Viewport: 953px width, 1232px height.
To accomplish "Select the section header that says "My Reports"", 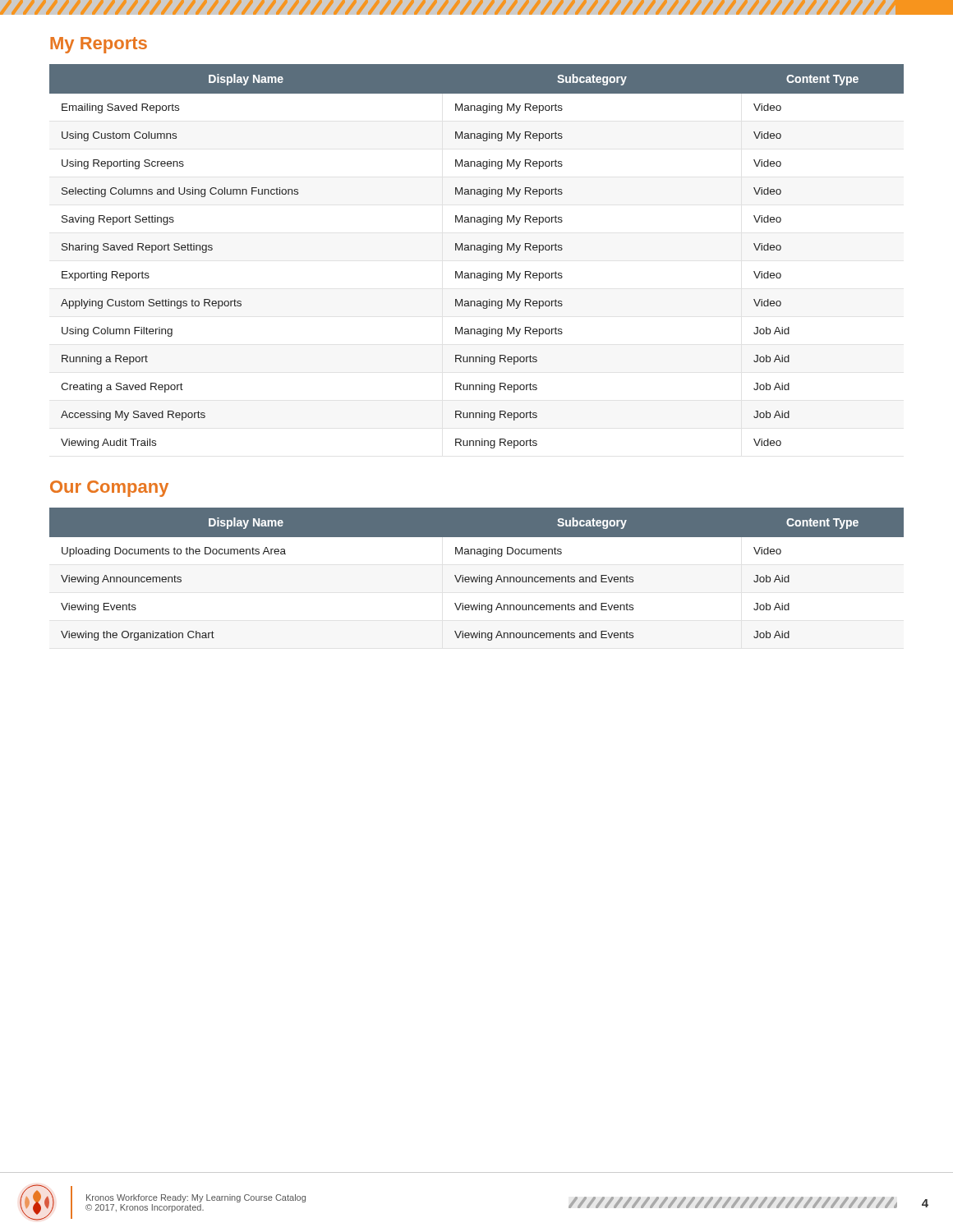I will (98, 43).
